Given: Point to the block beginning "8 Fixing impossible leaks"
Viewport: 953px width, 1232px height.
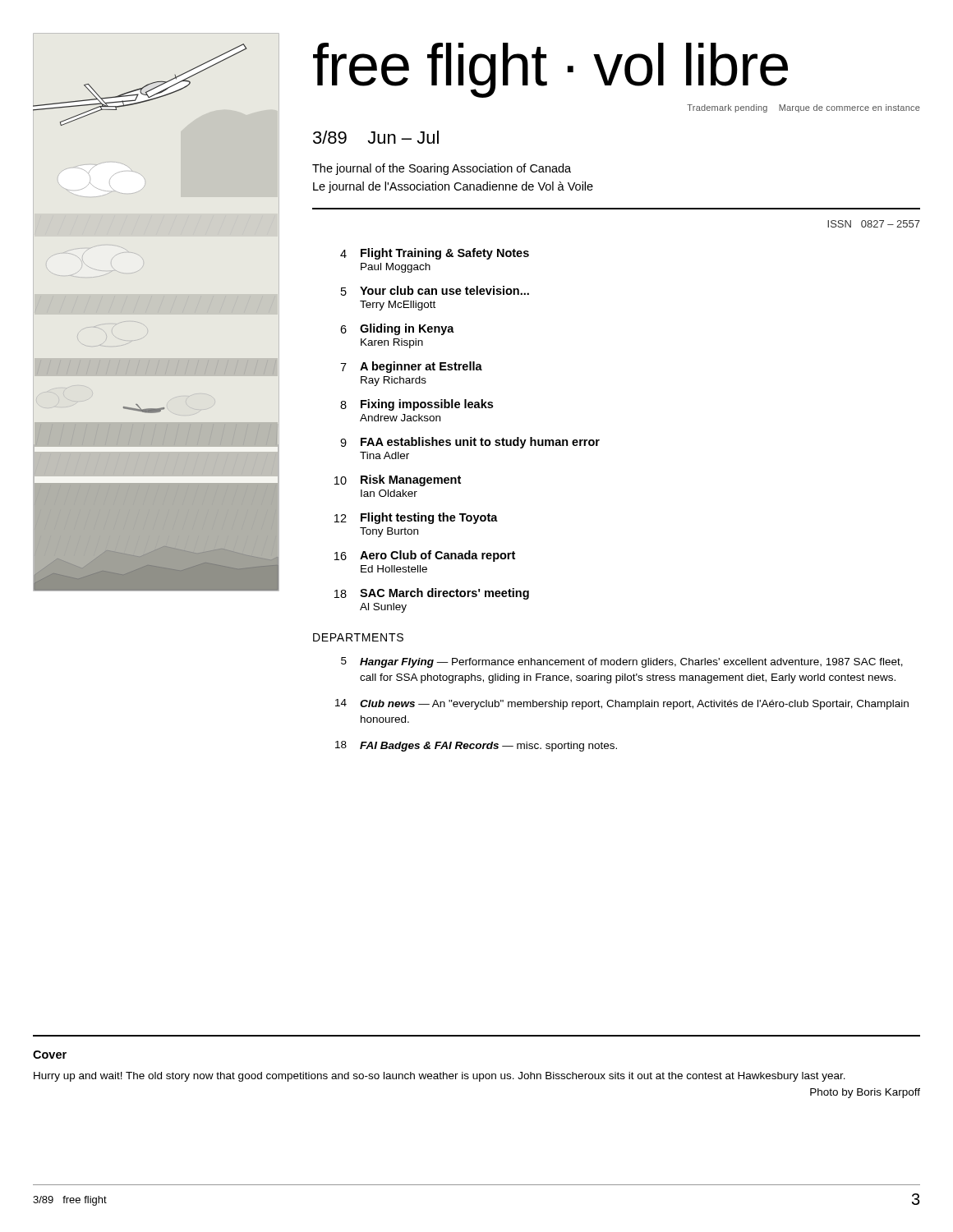Looking at the screenshot, I should point(417,405).
